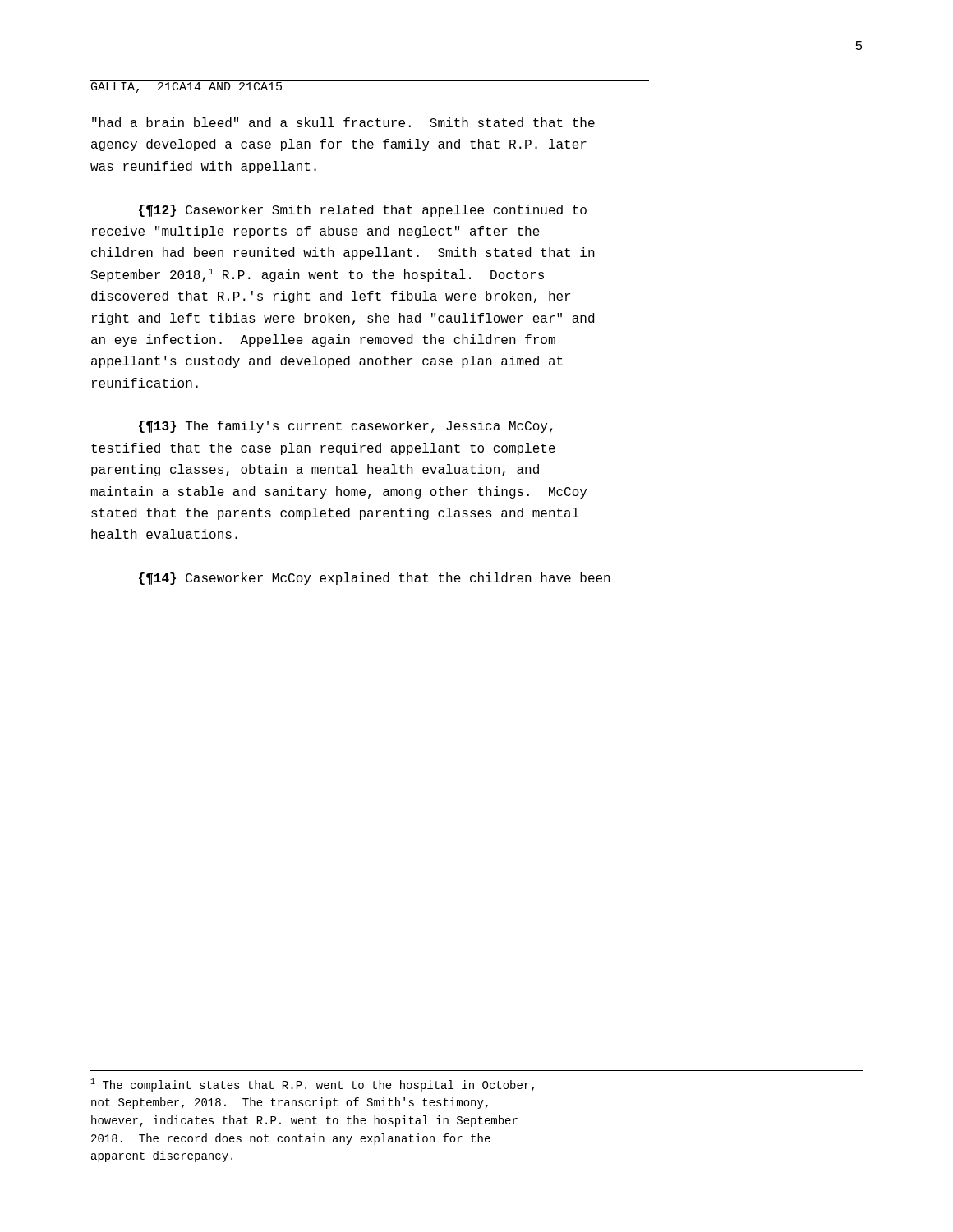Click the passage that begins "{¶13} The family's current caseworker, Jessica"
Image resolution: width=953 pixels, height=1232 pixels.
(x=339, y=482)
